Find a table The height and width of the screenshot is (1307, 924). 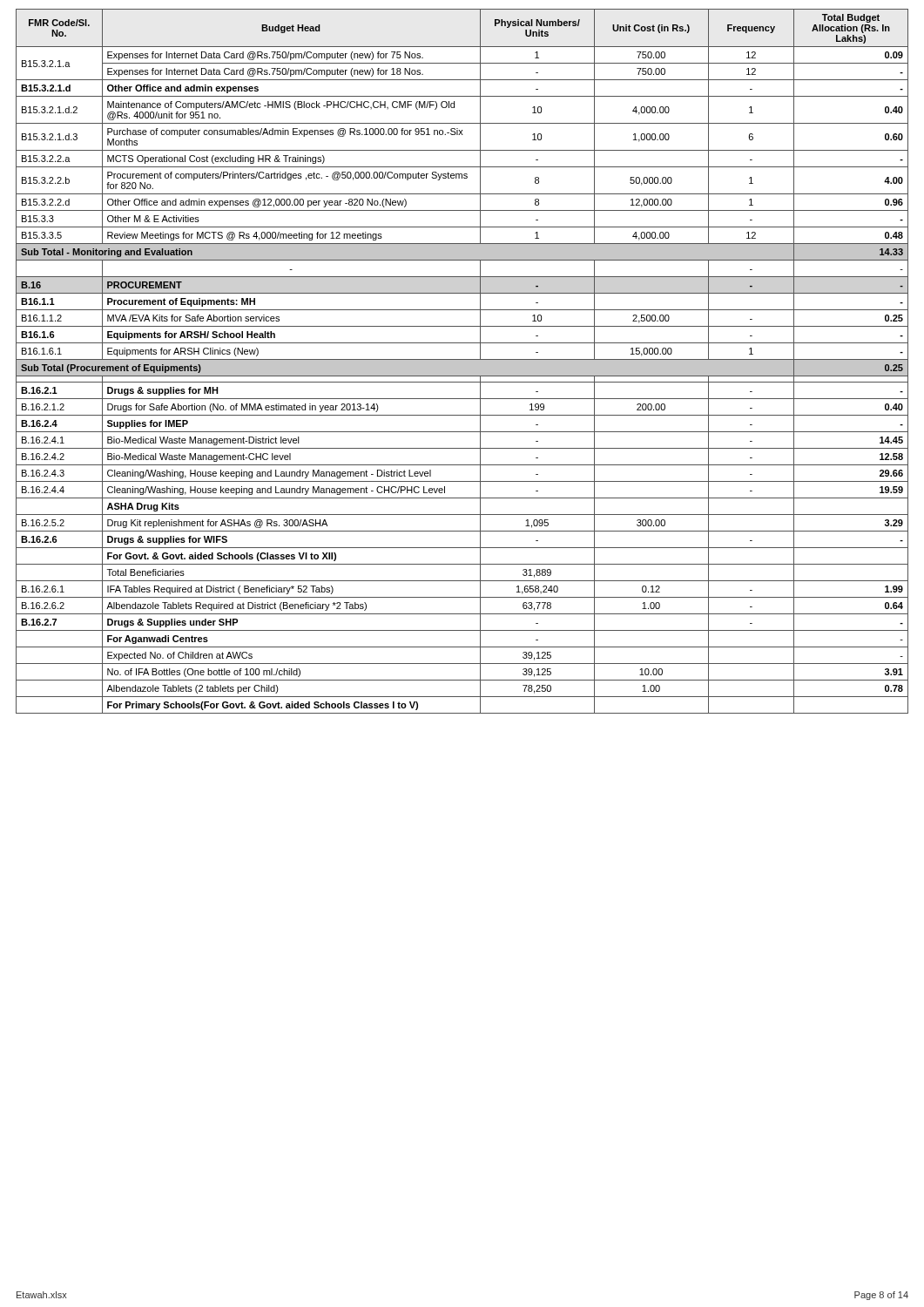[462, 361]
